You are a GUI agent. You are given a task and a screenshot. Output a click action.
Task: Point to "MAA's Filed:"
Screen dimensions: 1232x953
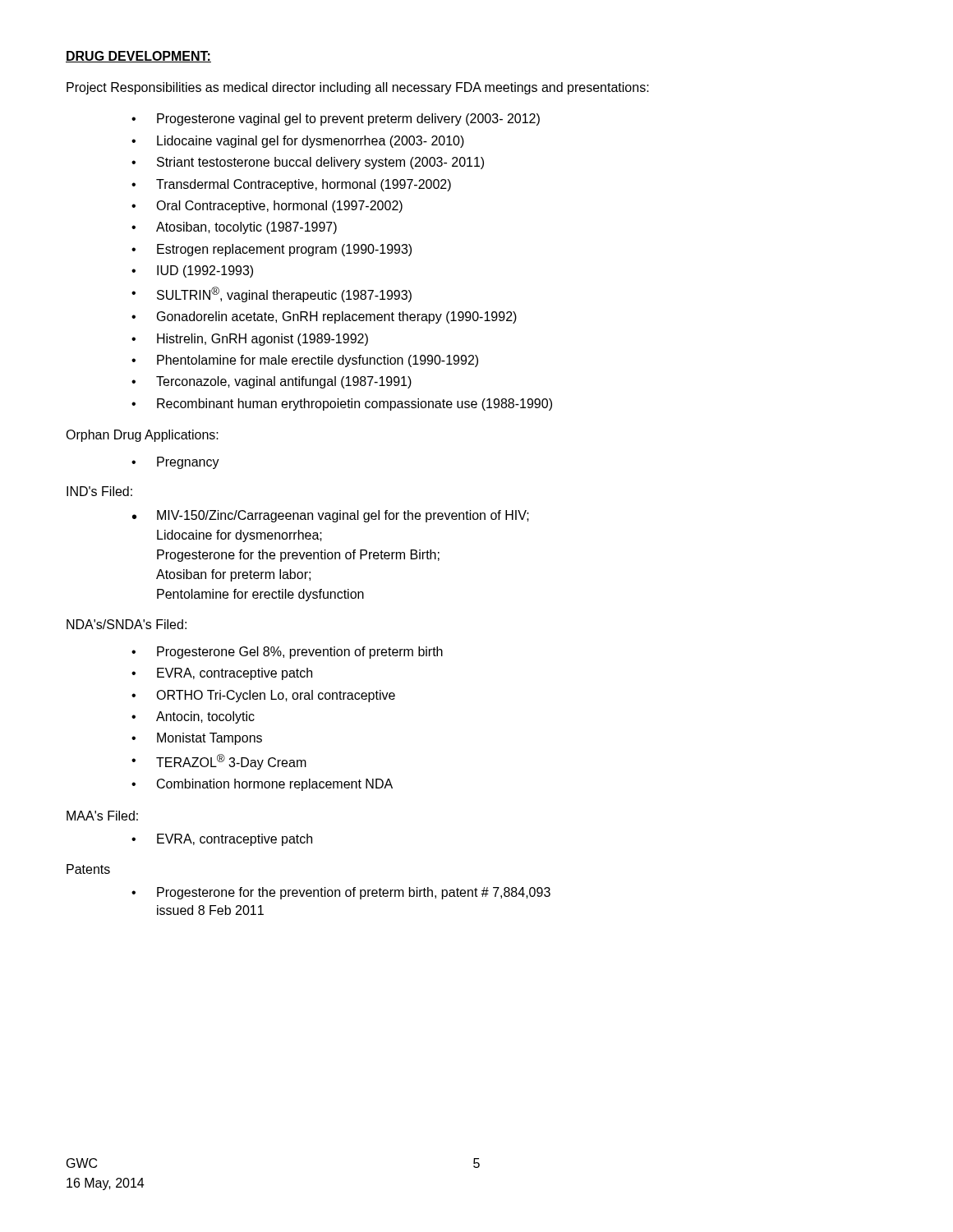(x=102, y=816)
